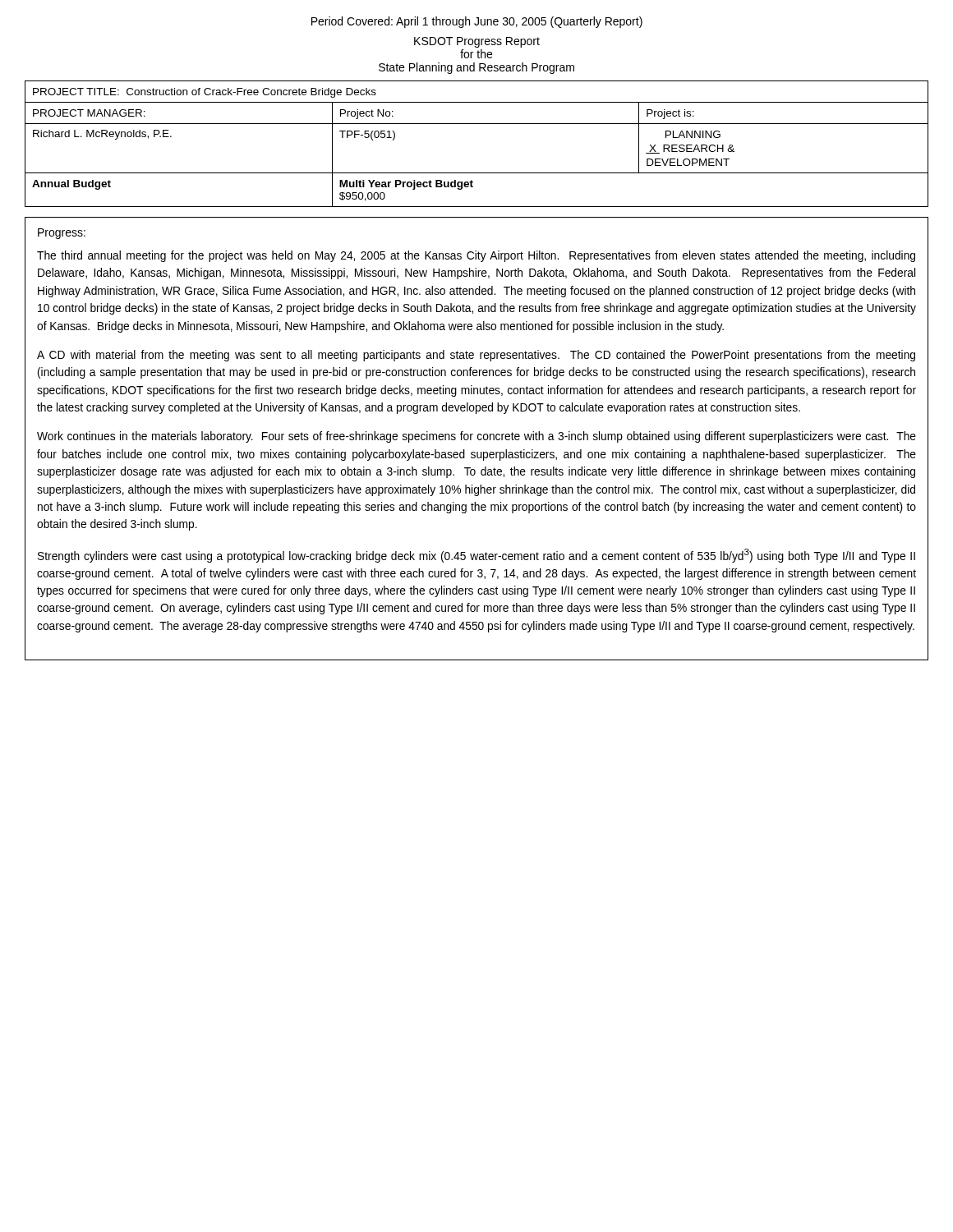Find the text block starting "KSDOT Progress Report for the State Planning"
Image resolution: width=953 pixels, height=1232 pixels.
tap(476, 54)
